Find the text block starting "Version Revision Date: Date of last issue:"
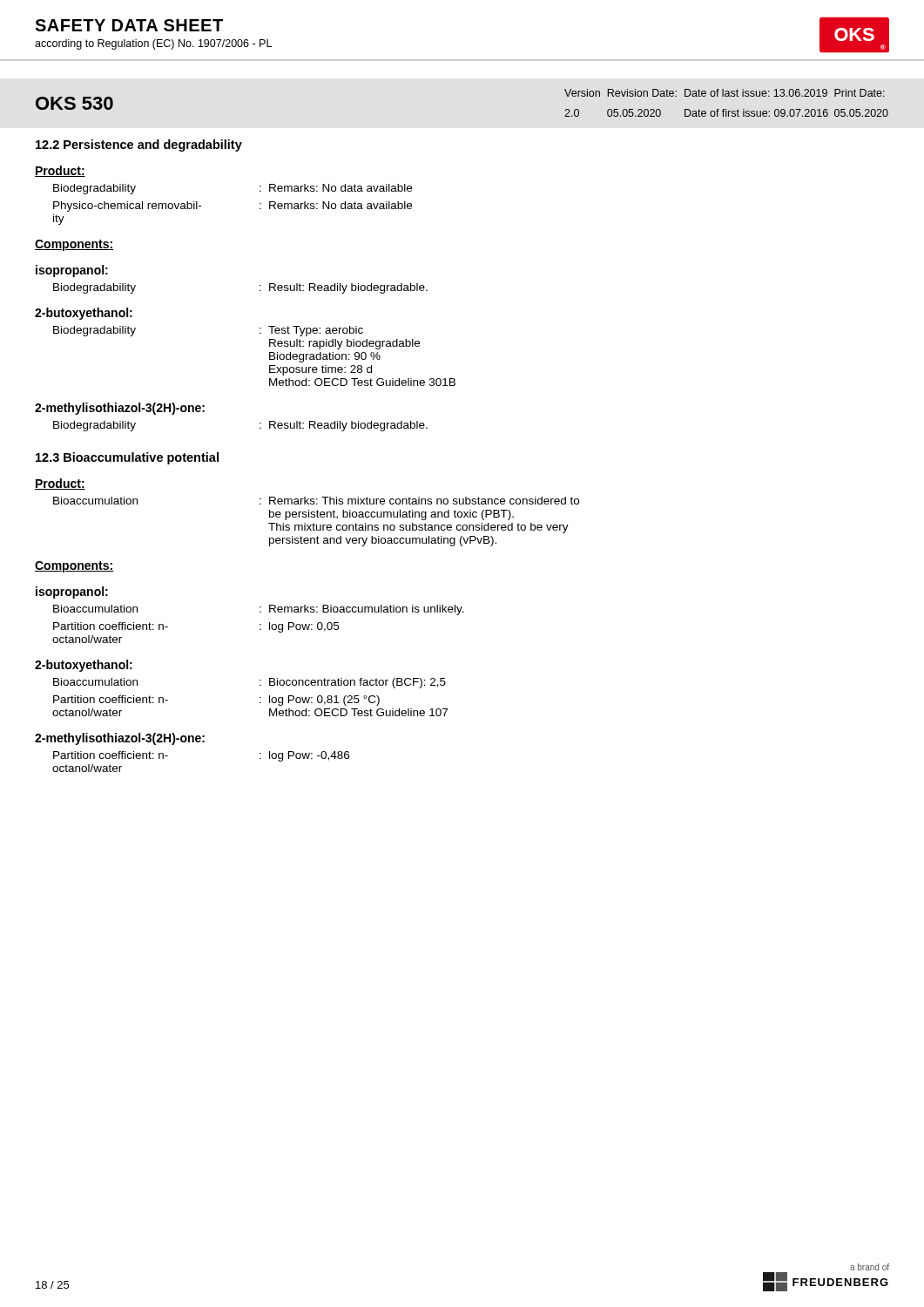This screenshot has height=1307, width=924. (x=726, y=103)
